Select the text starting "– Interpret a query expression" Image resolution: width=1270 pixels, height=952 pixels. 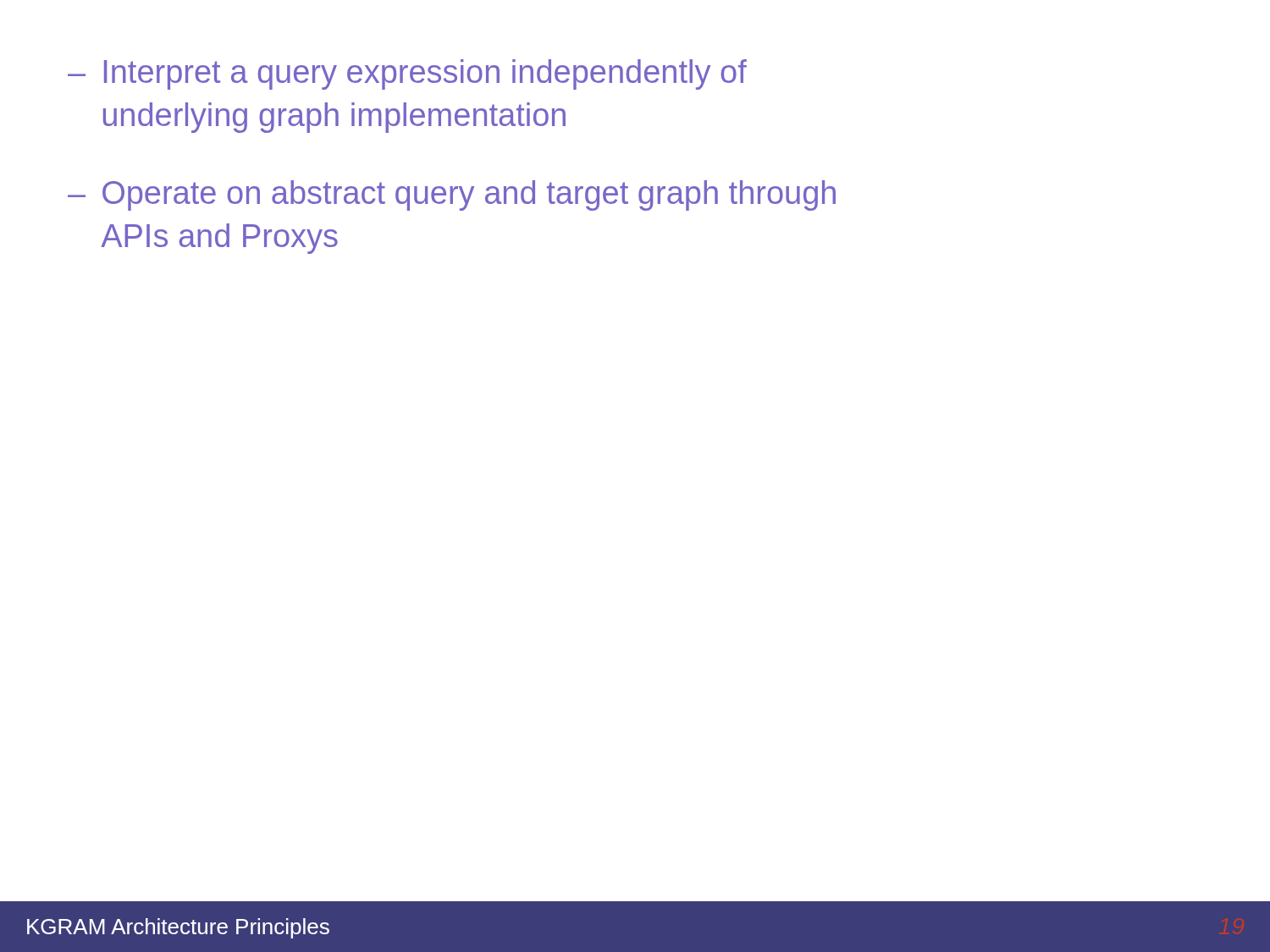[407, 94]
